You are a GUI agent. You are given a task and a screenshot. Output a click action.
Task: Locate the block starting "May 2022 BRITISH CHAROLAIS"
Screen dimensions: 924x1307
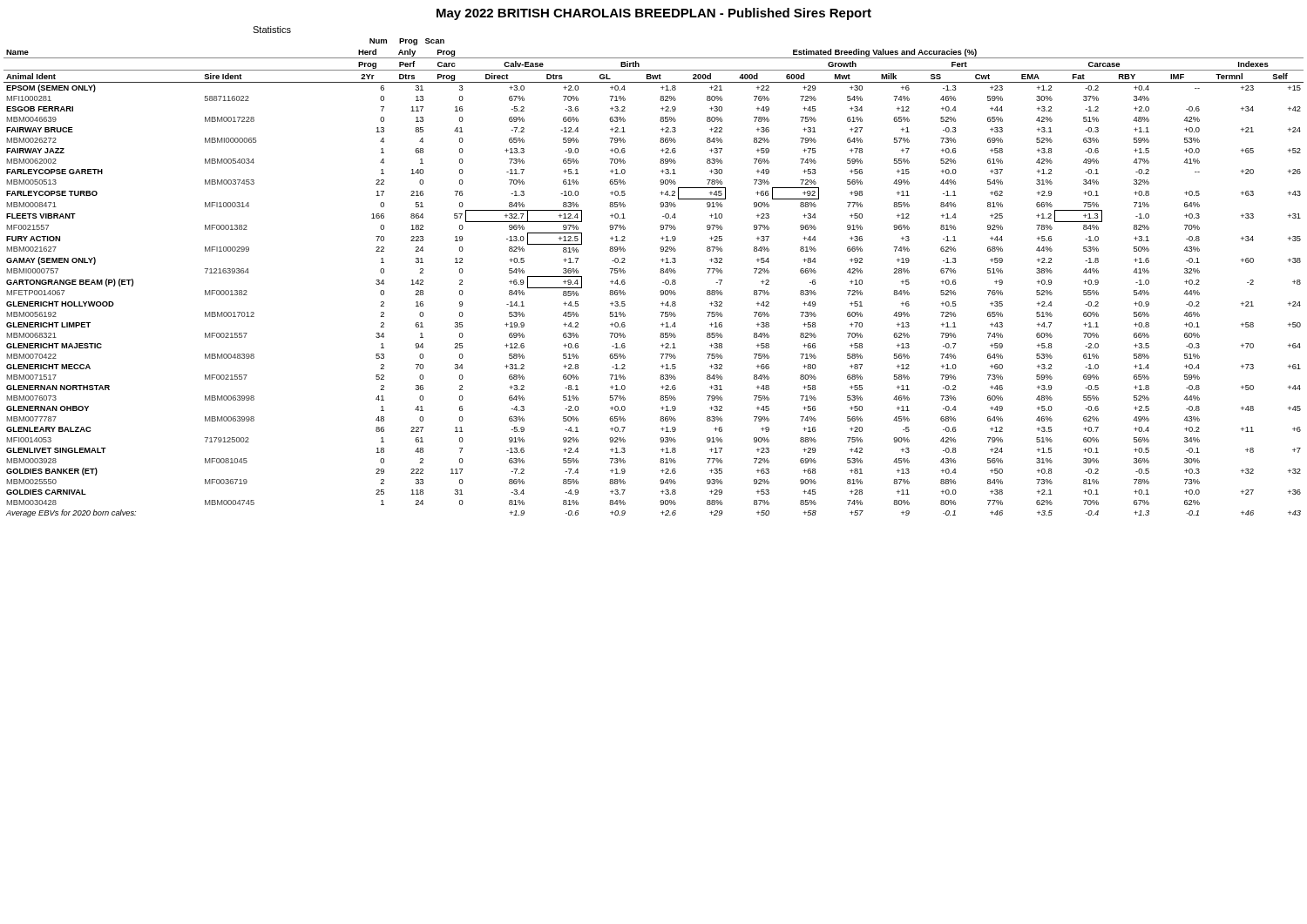(654, 13)
